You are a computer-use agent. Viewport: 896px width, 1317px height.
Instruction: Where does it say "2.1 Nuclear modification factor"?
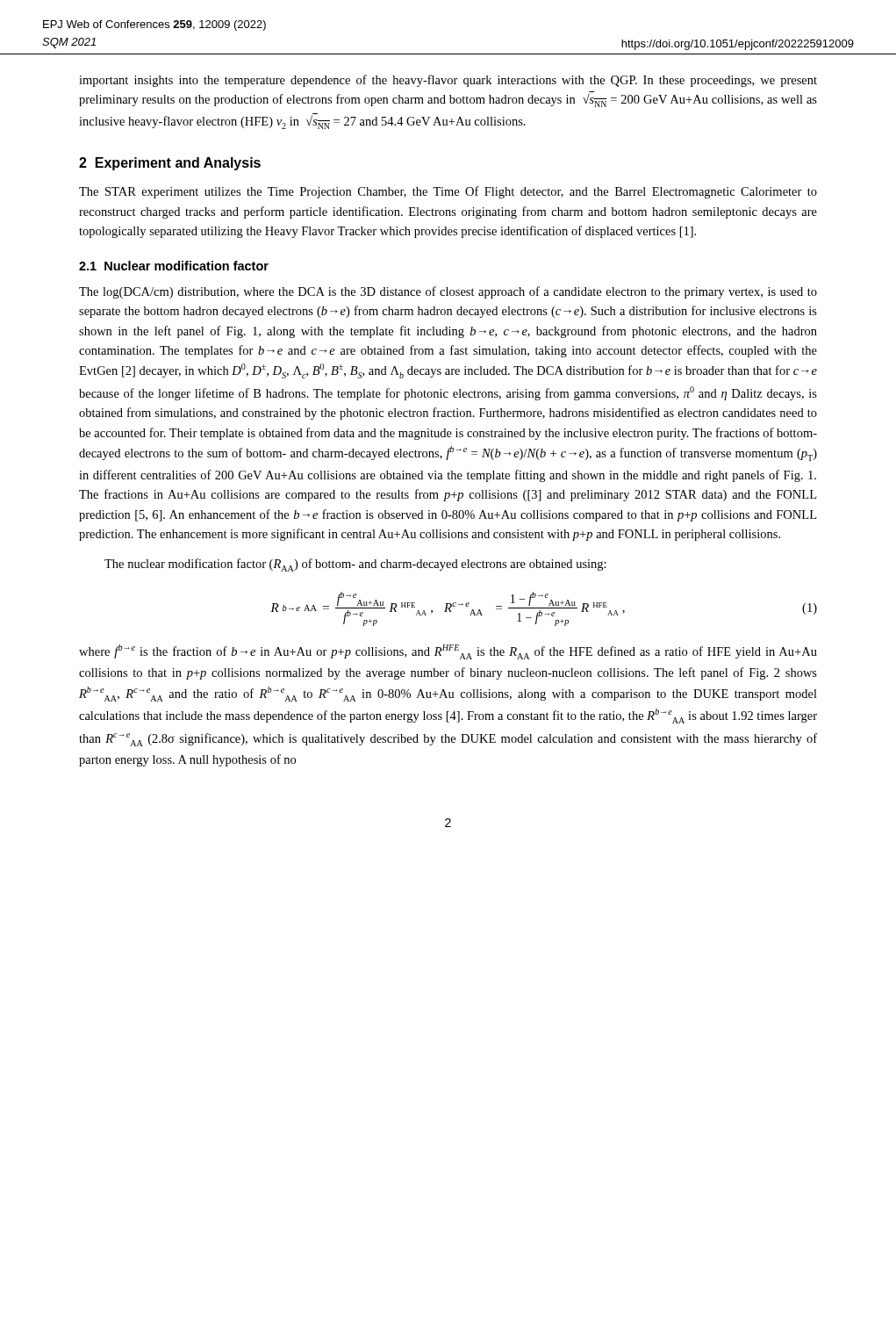(174, 266)
